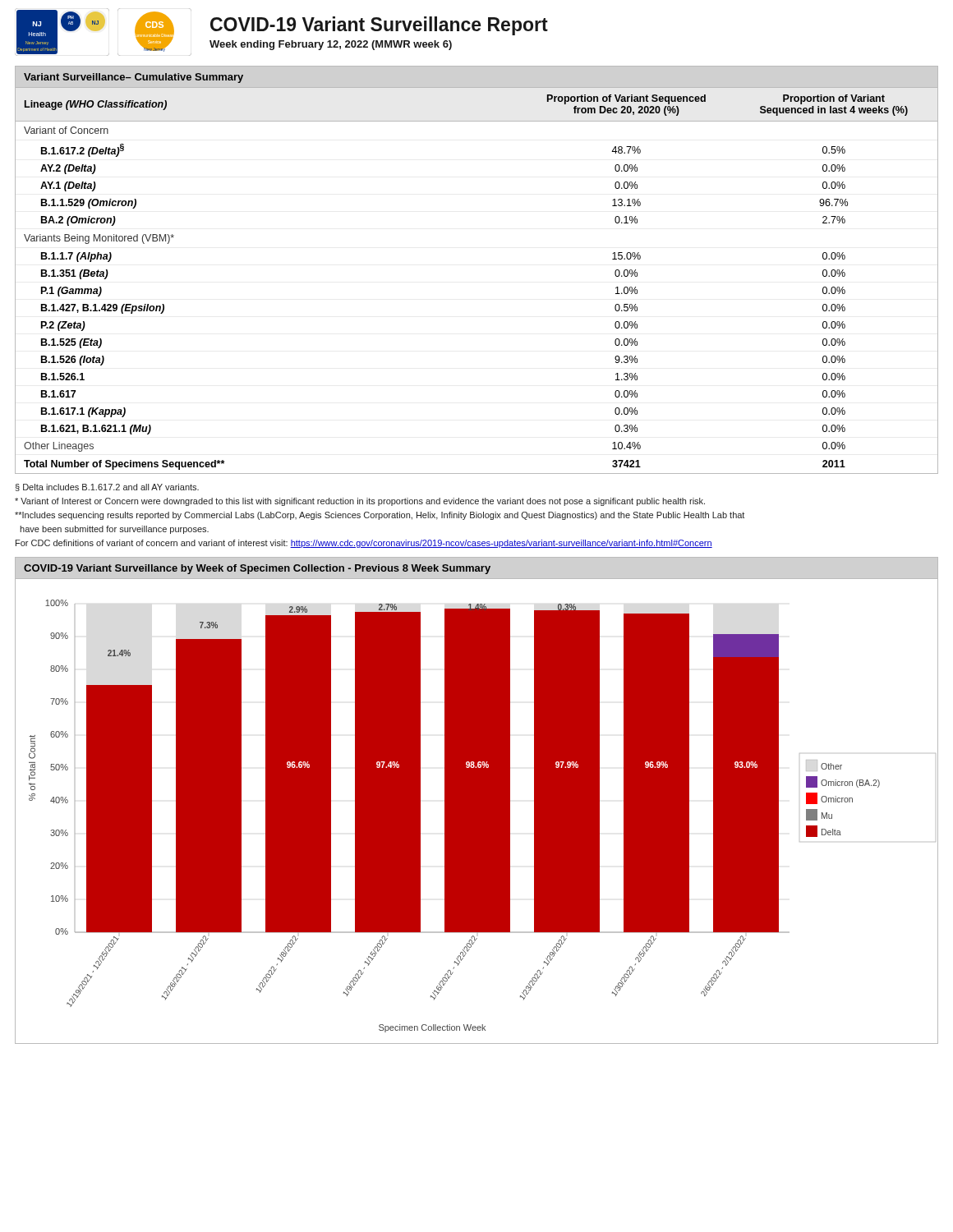
Task: Where is the section header that starts "COVID-19 Variant Surveillance by"?
Action: coord(257,568)
